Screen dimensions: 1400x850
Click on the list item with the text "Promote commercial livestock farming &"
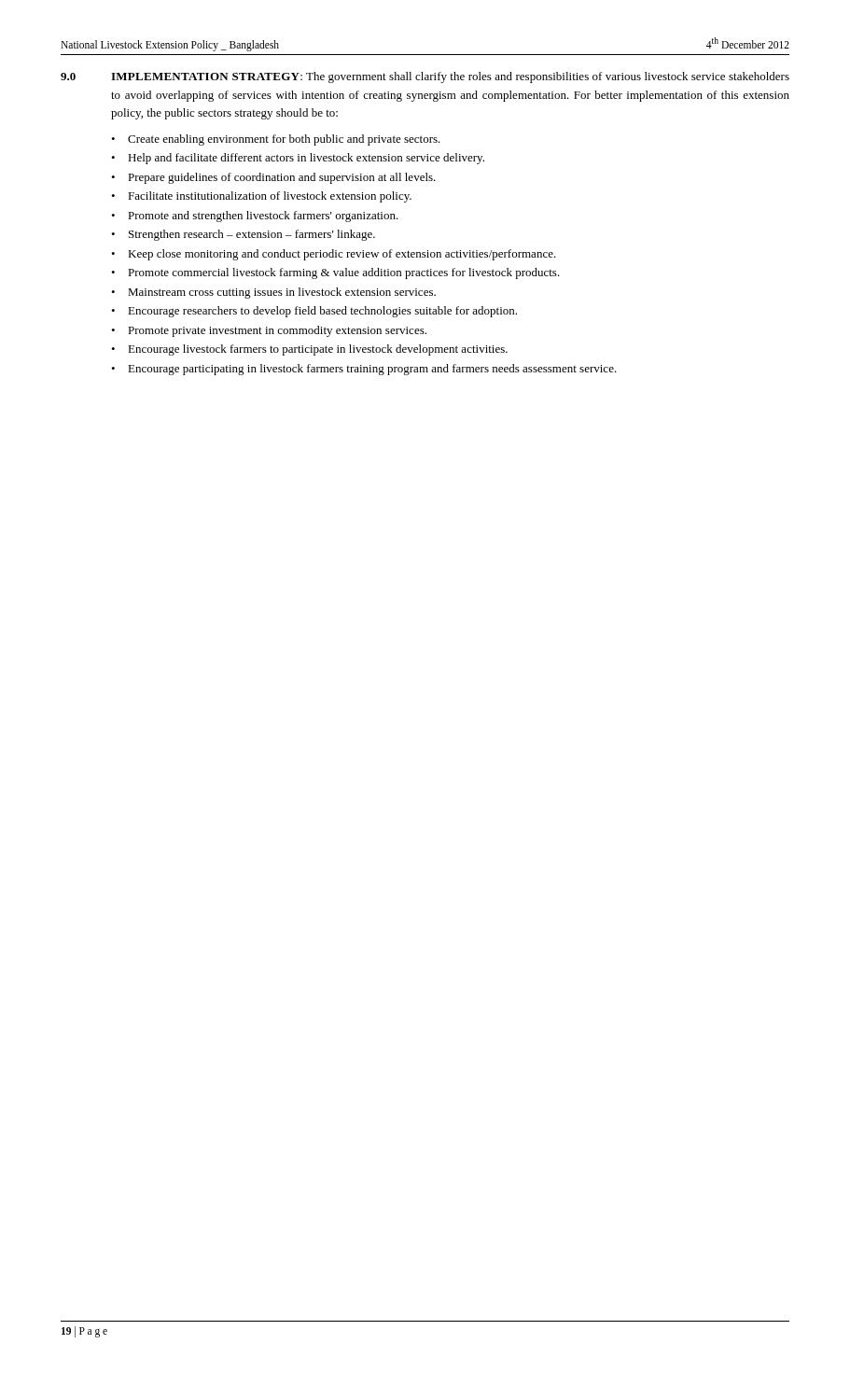pos(344,272)
